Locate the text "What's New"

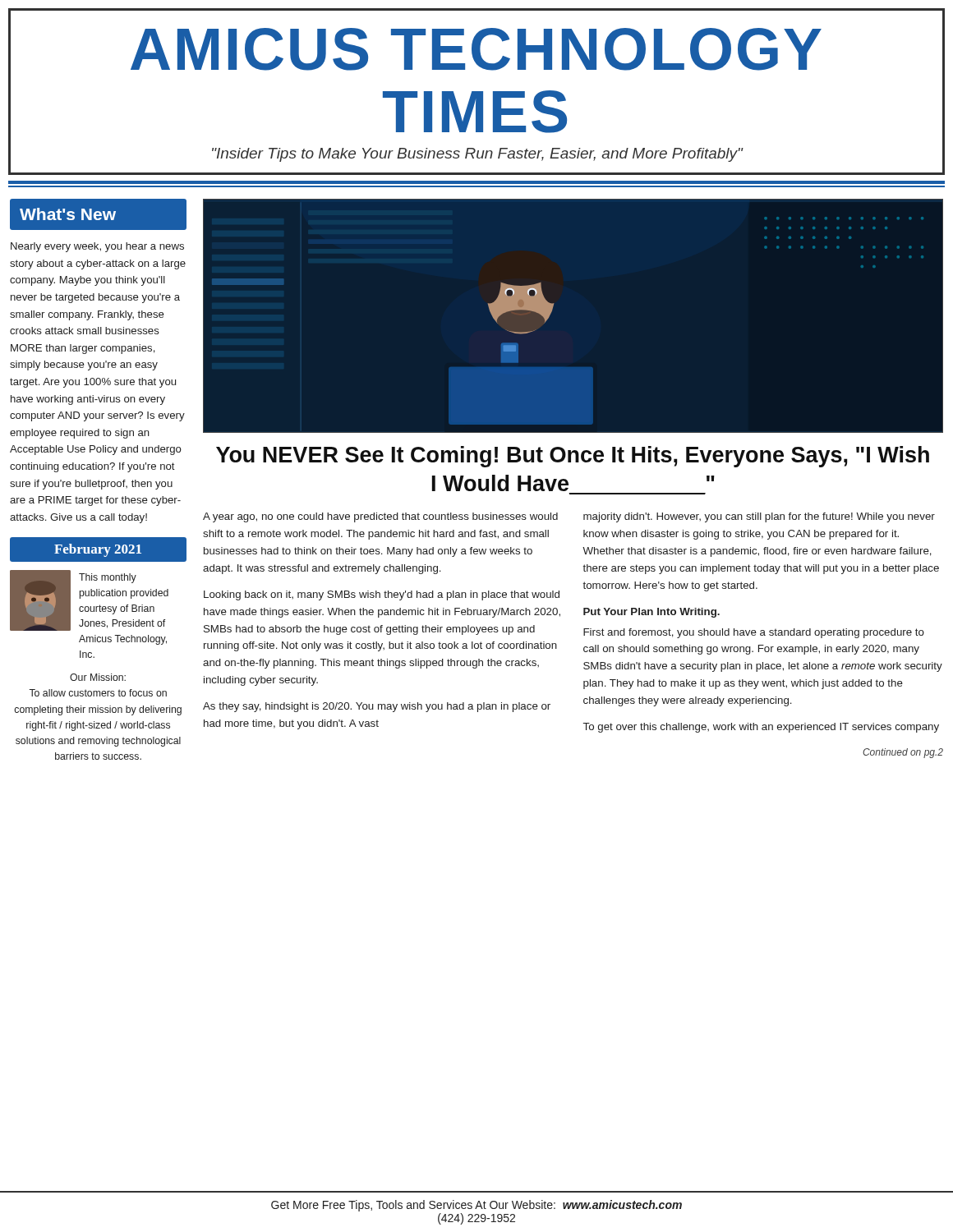[68, 214]
